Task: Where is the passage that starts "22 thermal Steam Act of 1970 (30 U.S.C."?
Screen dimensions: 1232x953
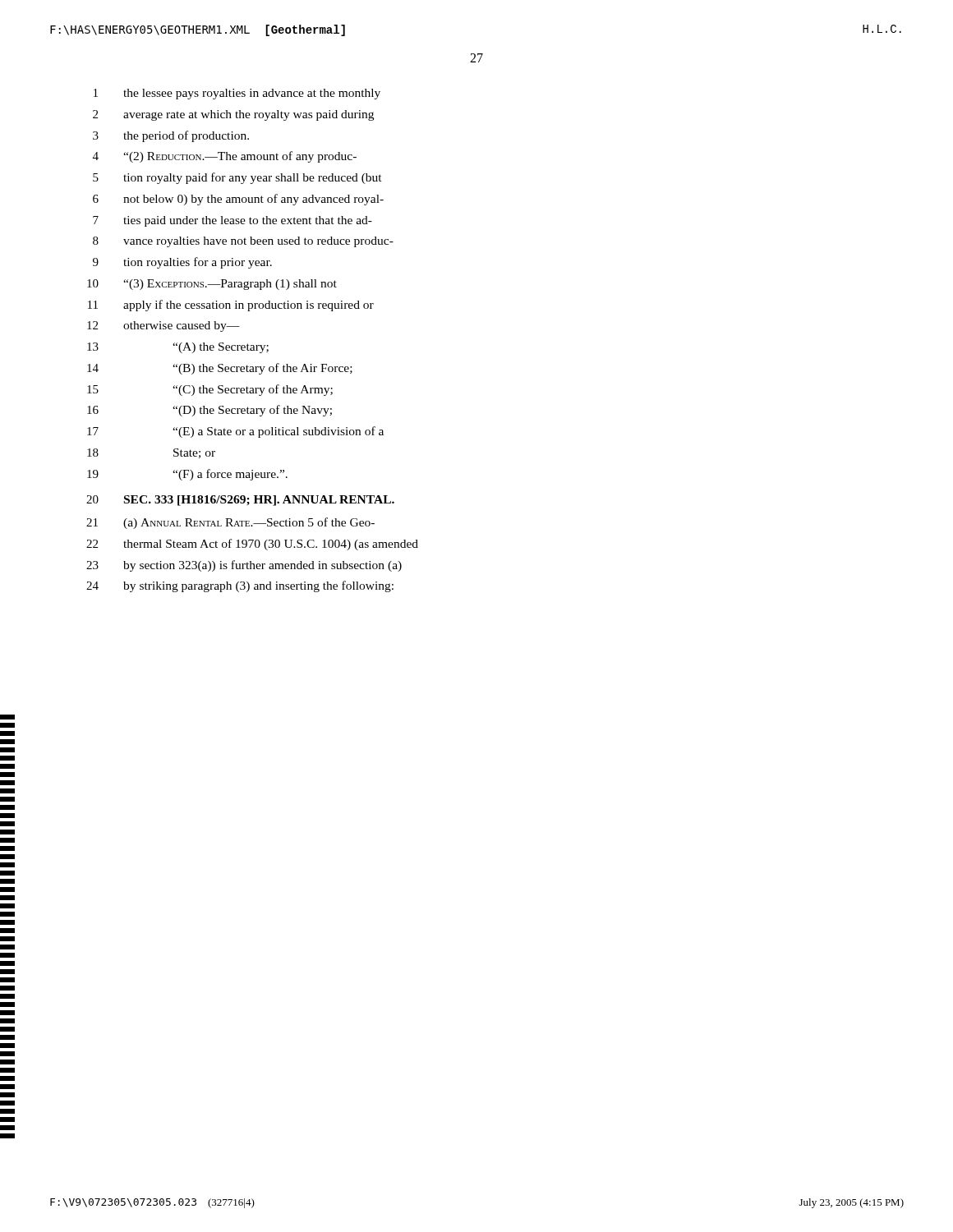Action: [x=252, y=545]
